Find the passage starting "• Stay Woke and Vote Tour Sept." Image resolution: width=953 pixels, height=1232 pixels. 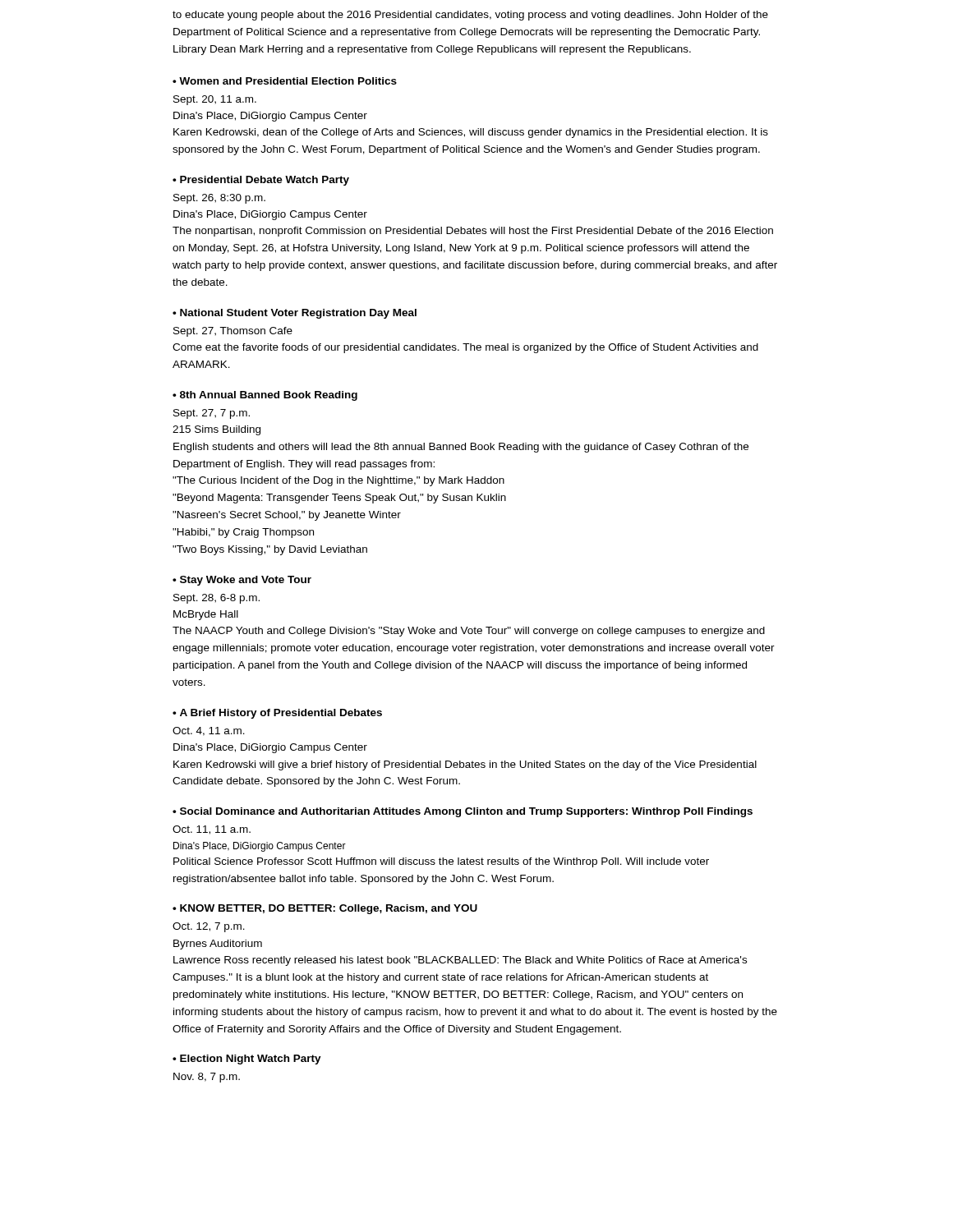476,632
